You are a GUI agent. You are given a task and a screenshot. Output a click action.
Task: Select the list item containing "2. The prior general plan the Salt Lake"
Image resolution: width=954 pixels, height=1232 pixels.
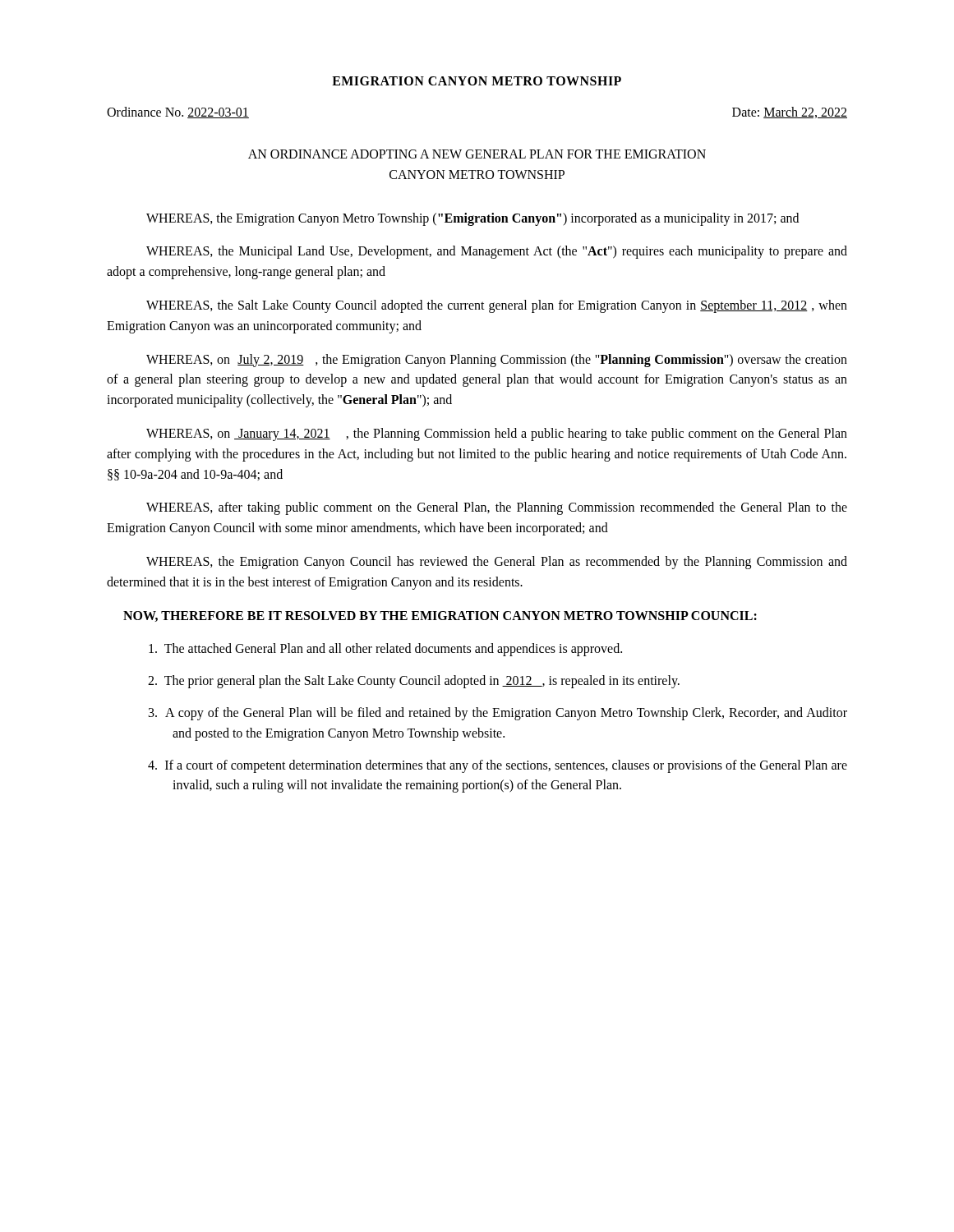pyautogui.click(x=414, y=681)
